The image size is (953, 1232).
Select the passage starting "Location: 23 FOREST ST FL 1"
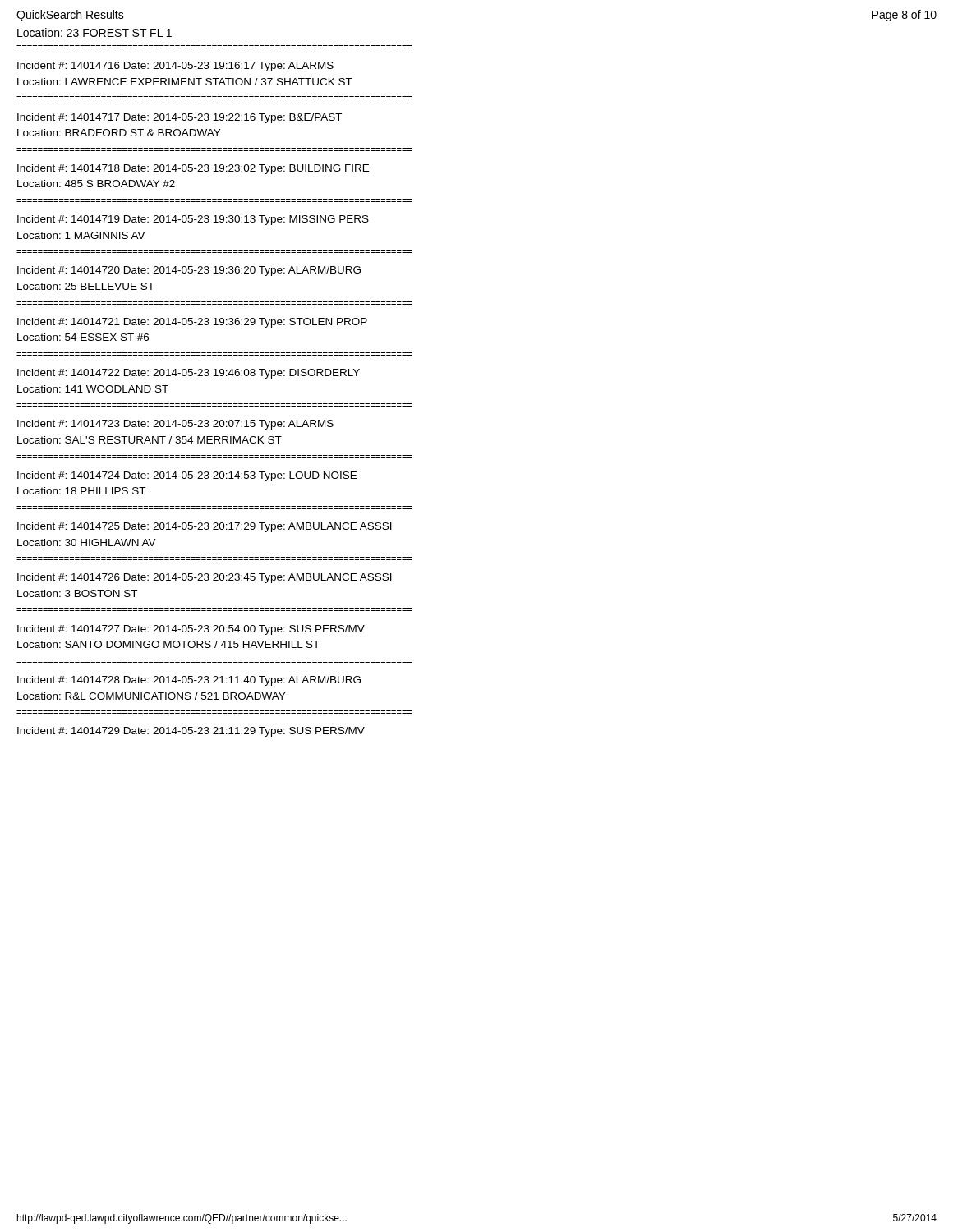pyautogui.click(x=94, y=33)
